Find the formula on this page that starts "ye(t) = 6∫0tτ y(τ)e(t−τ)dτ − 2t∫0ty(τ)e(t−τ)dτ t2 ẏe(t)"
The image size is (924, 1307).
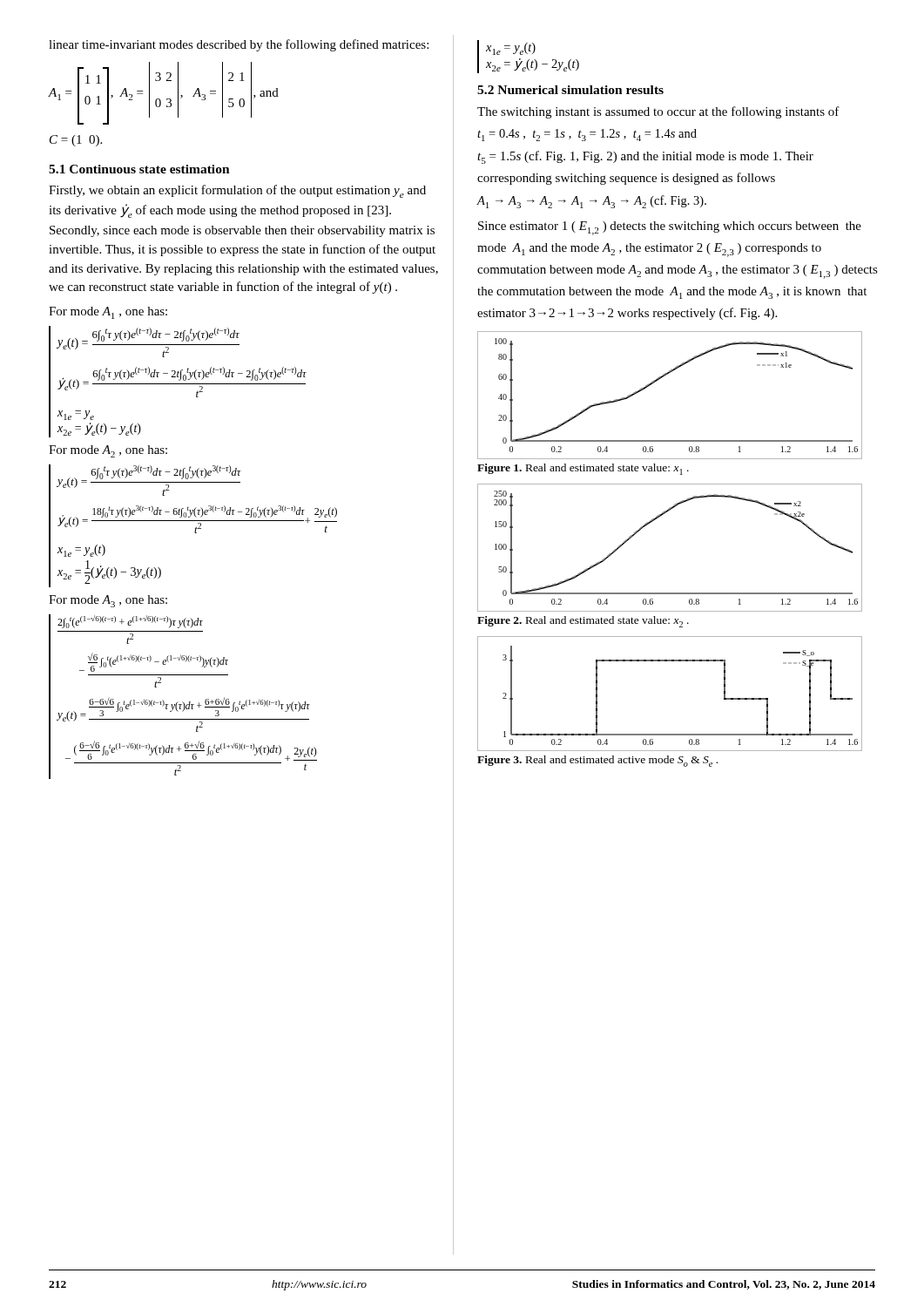(245, 382)
